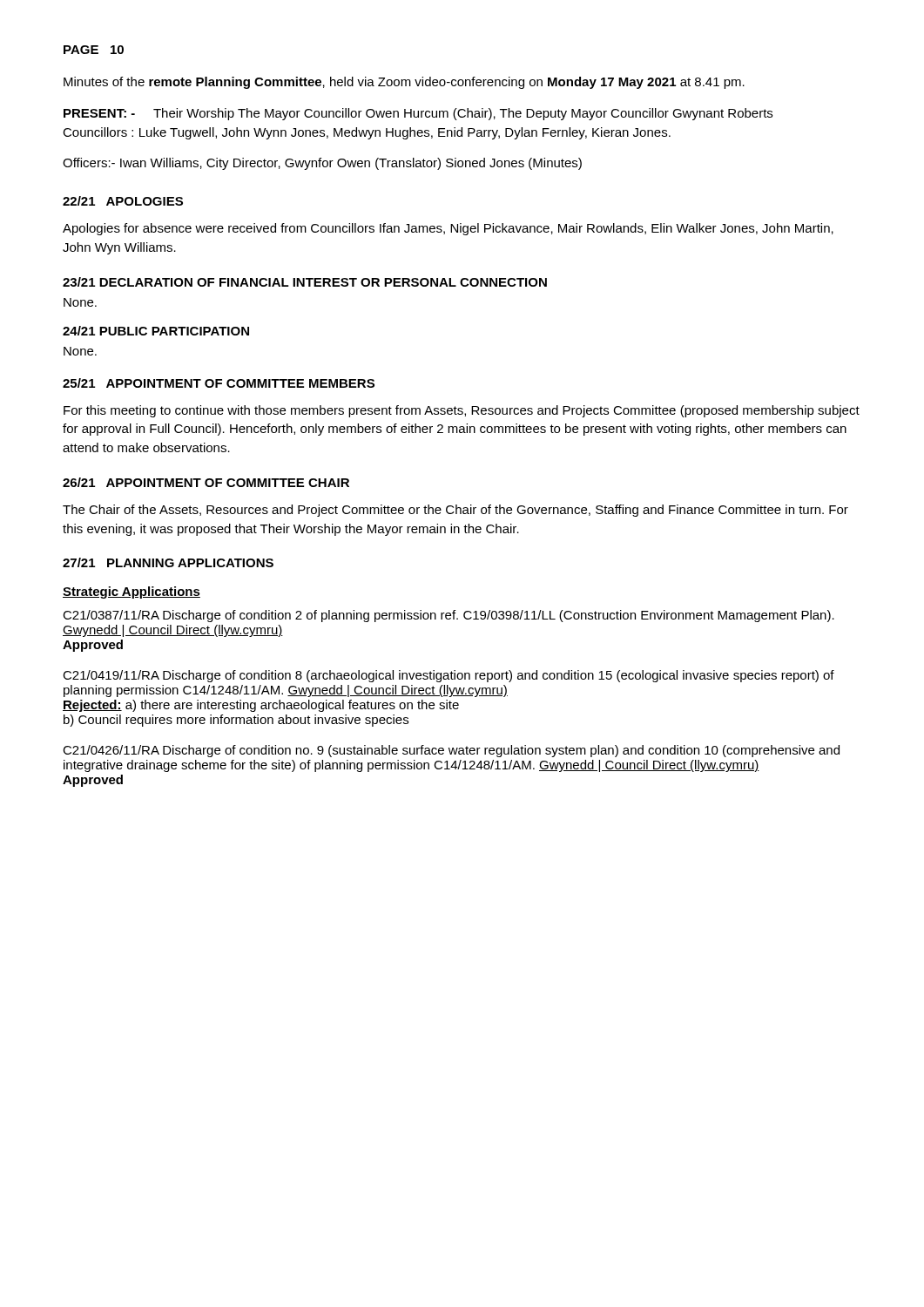Click the passage that begins "Officers:- Iwan Williams, City Director,"
The image size is (924, 1307).
tap(323, 163)
